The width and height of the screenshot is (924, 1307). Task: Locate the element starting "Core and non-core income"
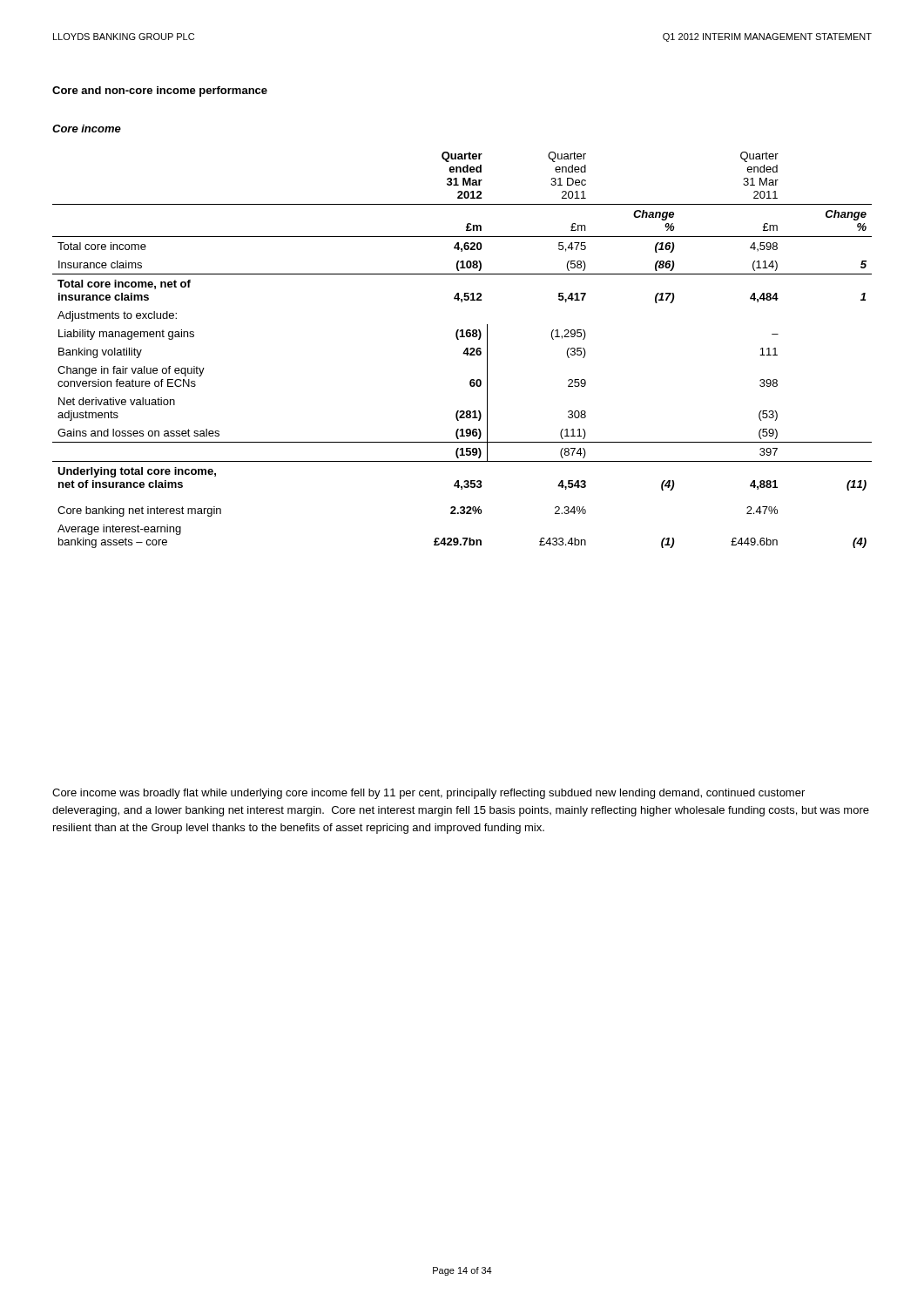click(160, 90)
